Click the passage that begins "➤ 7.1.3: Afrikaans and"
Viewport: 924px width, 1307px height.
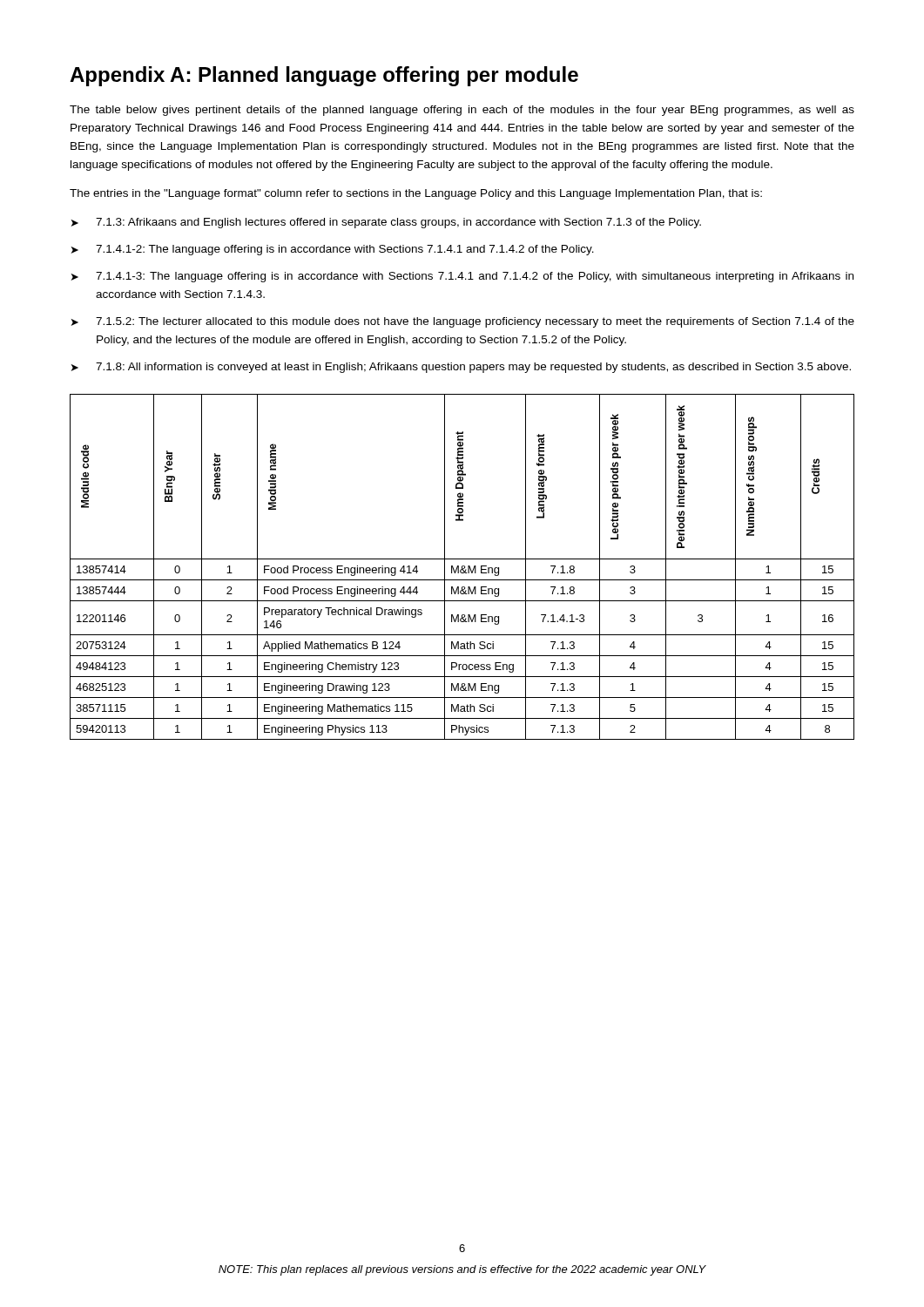[x=462, y=222]
